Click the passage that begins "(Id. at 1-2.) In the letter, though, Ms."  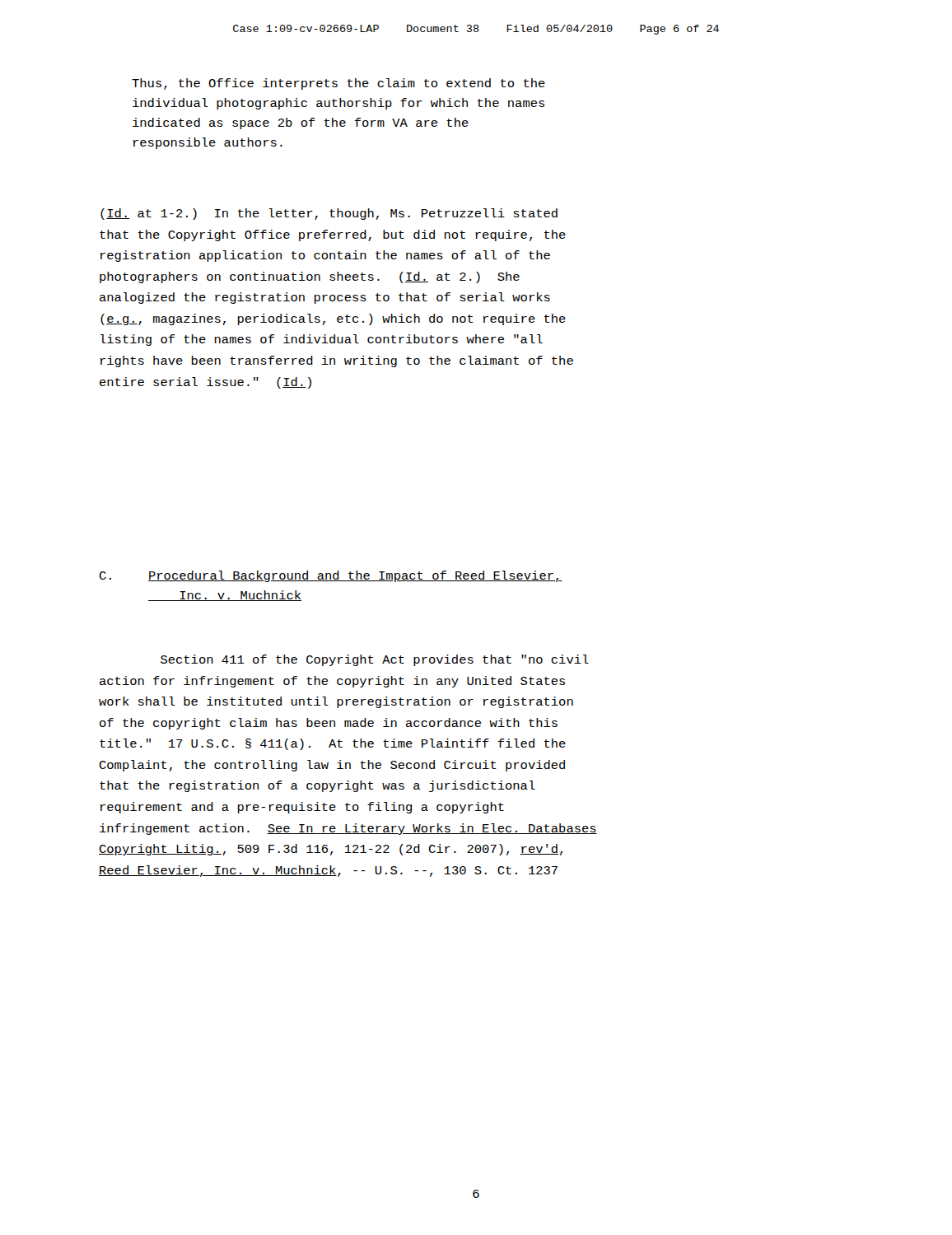click(x=336, y=298)
